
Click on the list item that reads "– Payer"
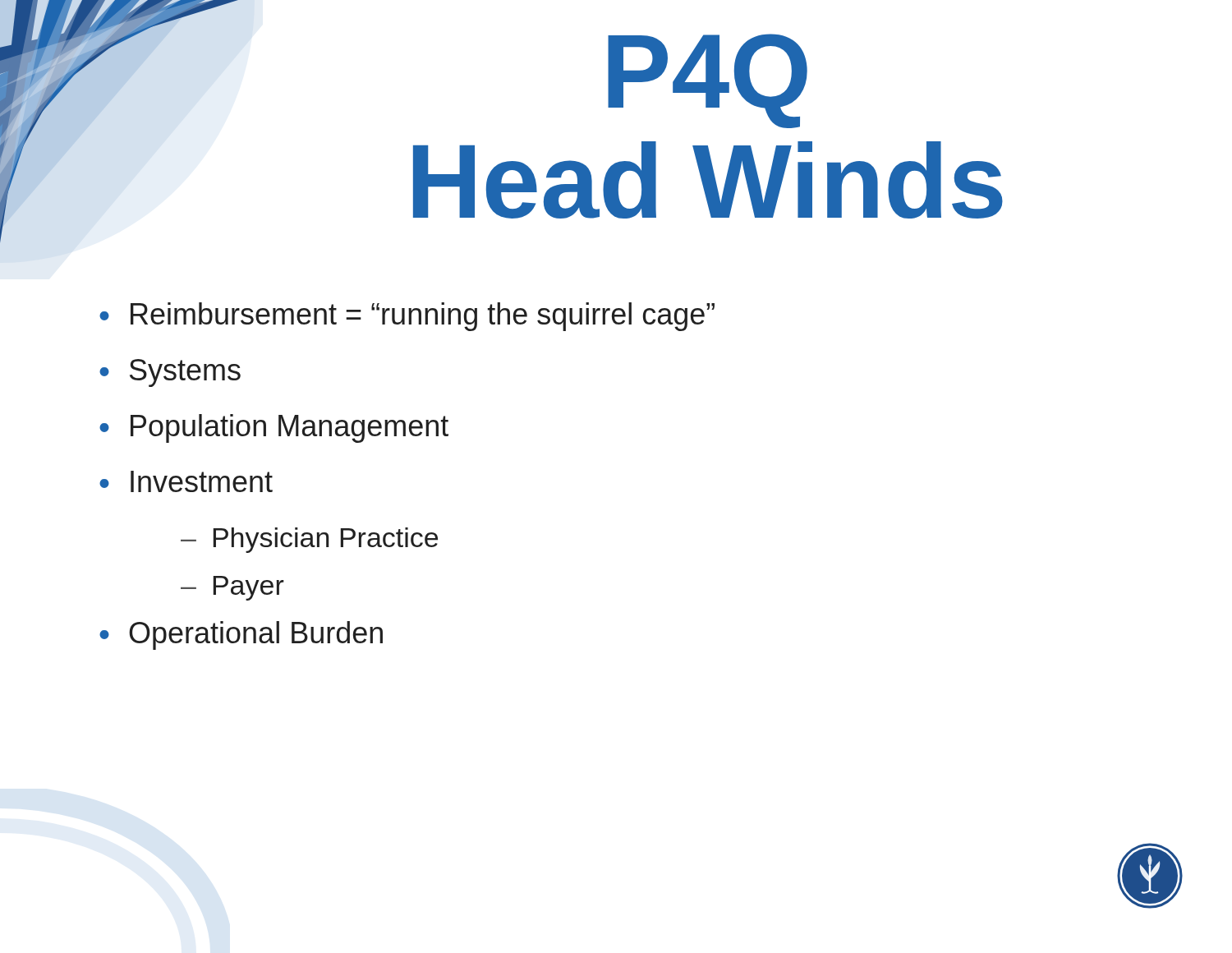coord(232,585)
